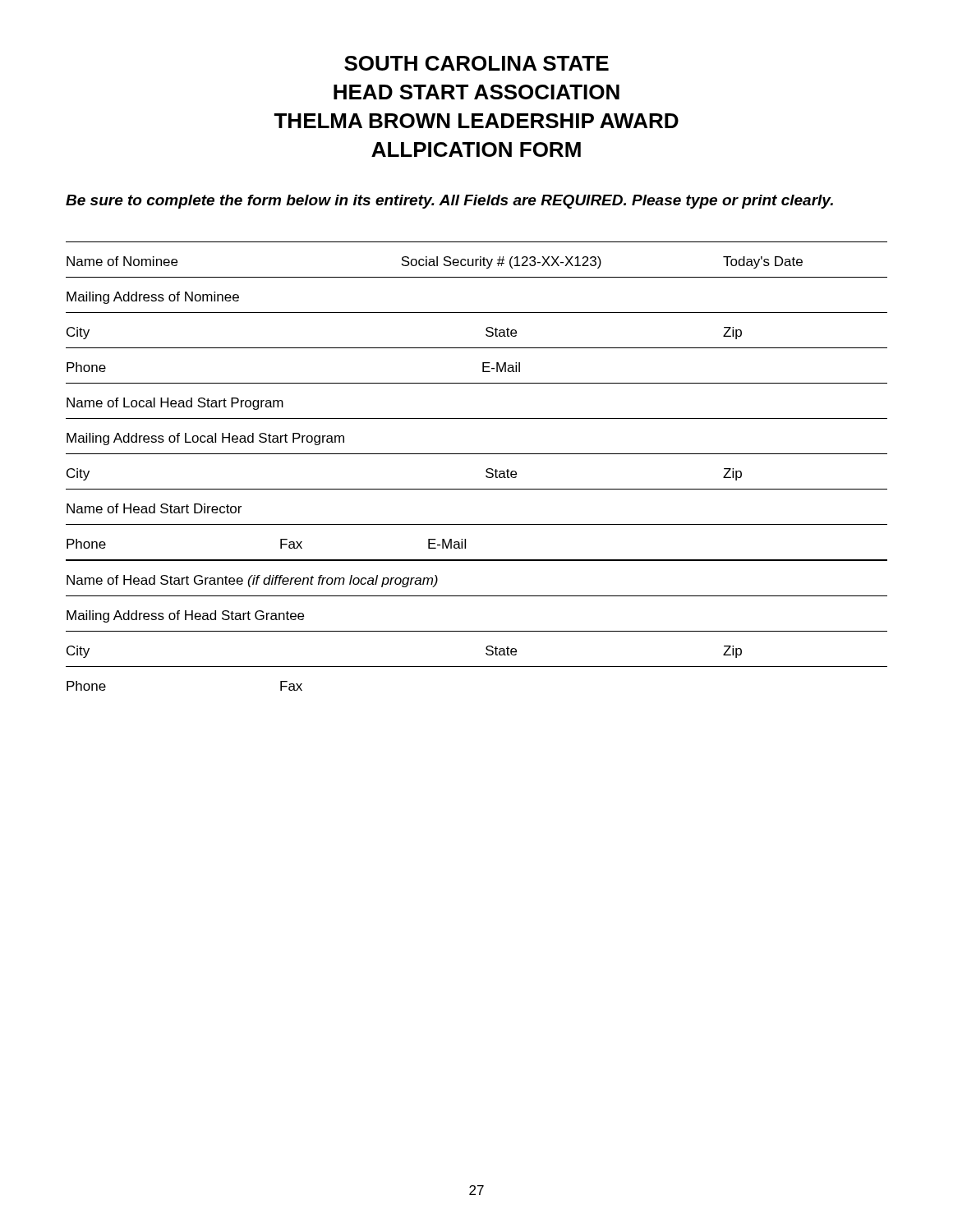Select the table that reads "Phone E-Mail"
The width and height of the screenshot is (953, 1232).
(x=476, y=365)
